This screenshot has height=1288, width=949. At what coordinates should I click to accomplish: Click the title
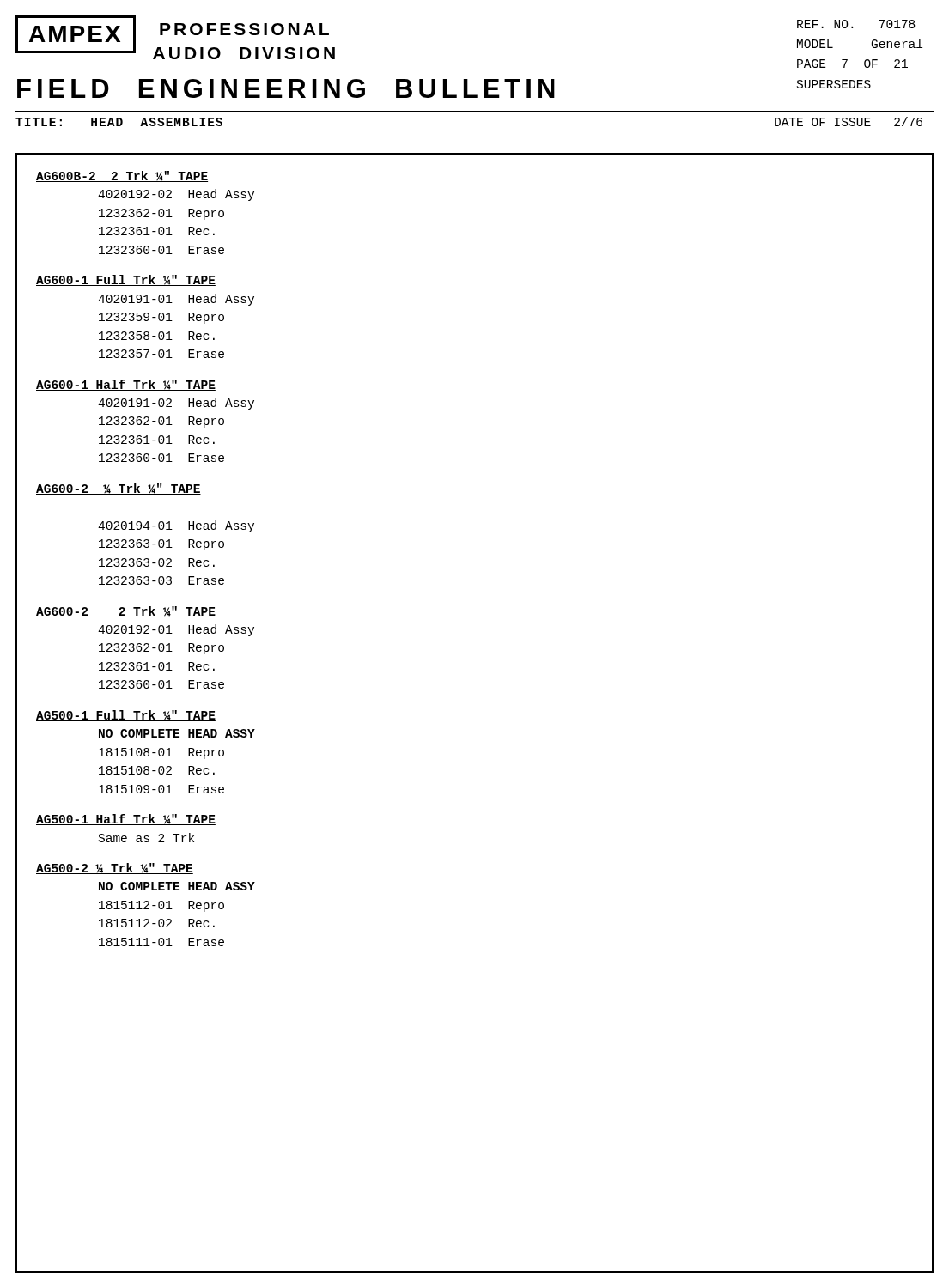coord(288,89)
